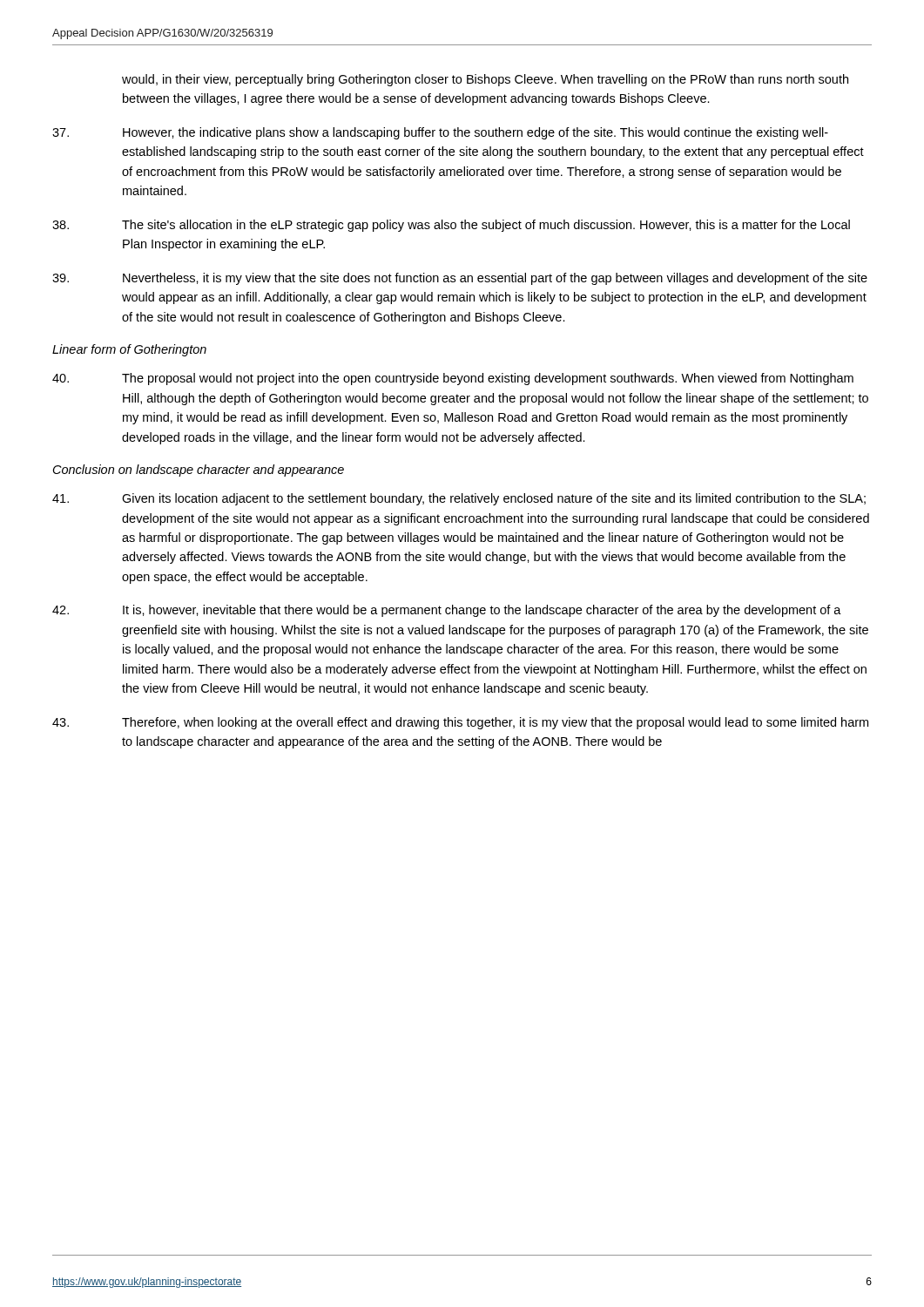The width and height of the screenshot is (924, 1307).
Task: Find the block on this page that starts "39. Nevertheless, it is my view that"
Action: click(x=462, y=298)
